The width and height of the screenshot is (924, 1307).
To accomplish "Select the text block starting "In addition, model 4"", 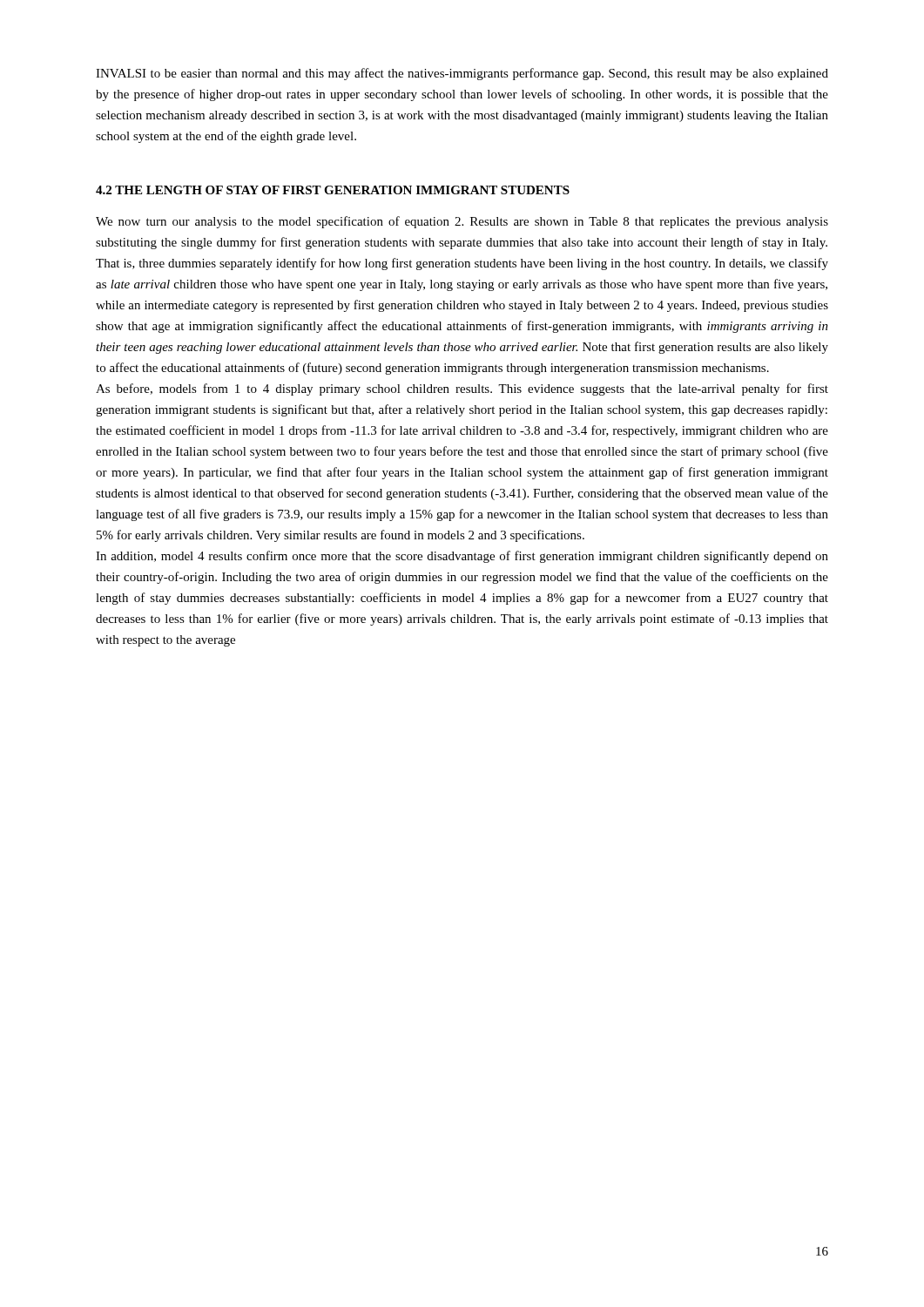I will (462, 598).
